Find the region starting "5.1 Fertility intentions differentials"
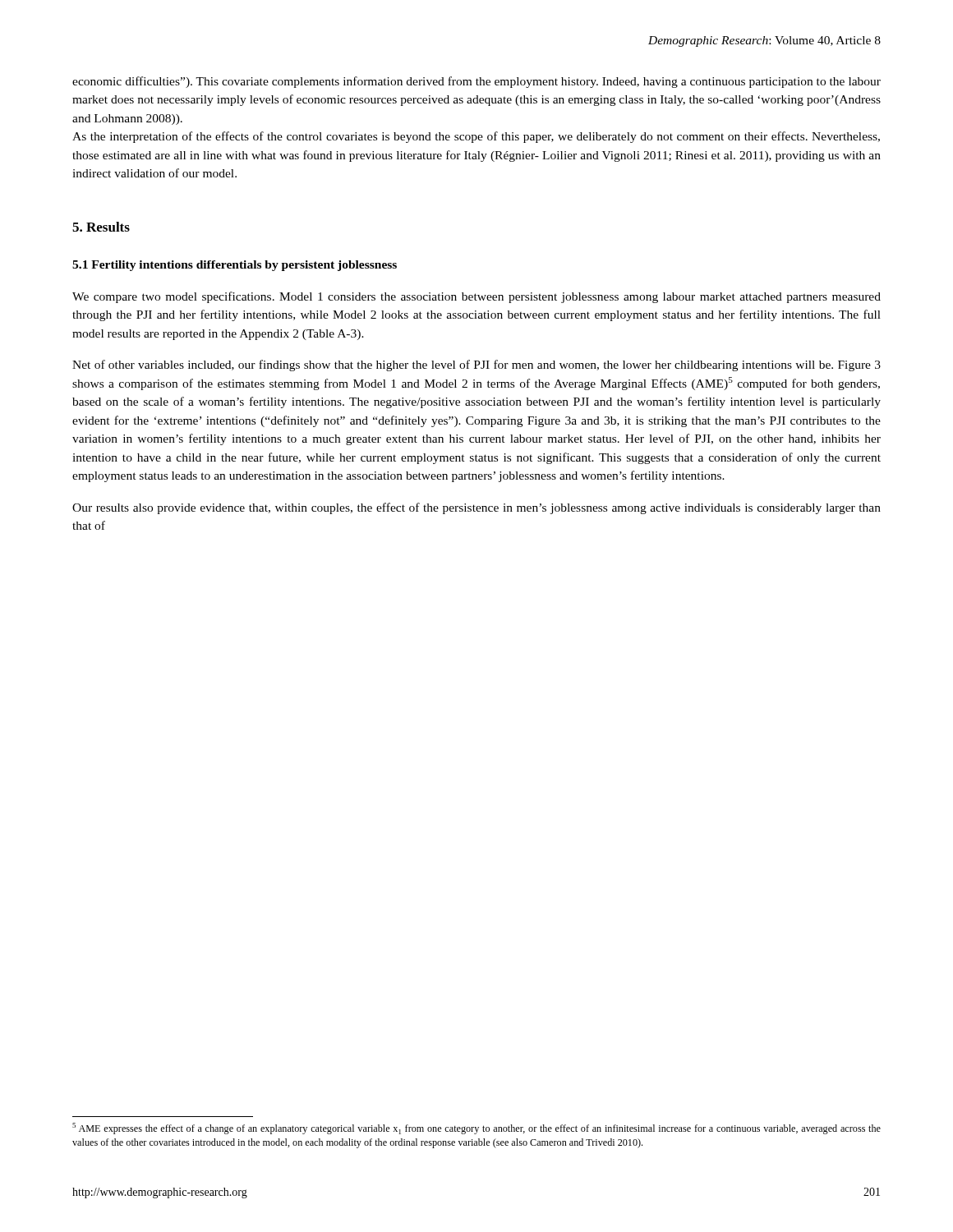 pyautogui.click(x=235, y=266)
